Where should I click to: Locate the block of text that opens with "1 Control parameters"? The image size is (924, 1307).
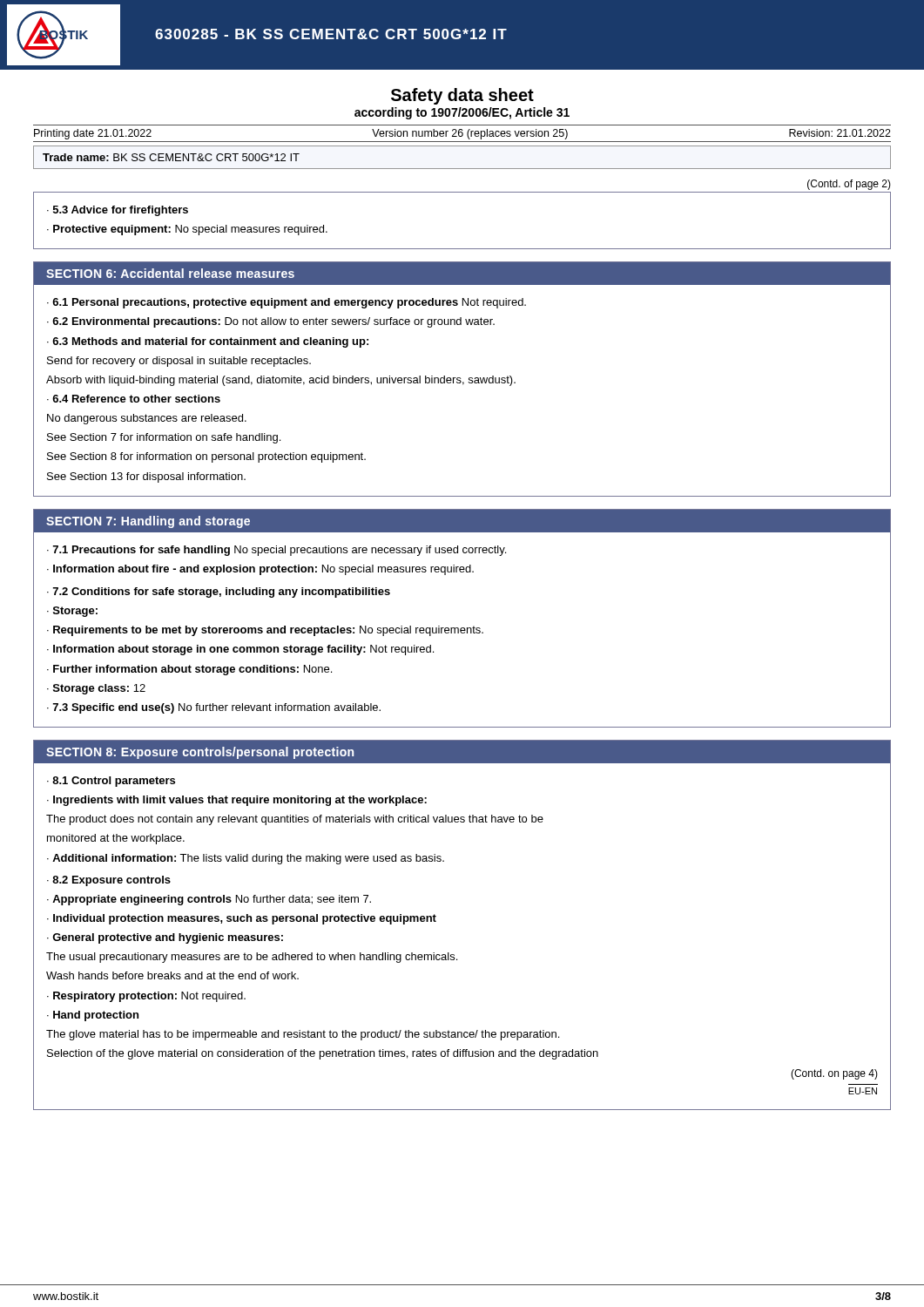111,782
